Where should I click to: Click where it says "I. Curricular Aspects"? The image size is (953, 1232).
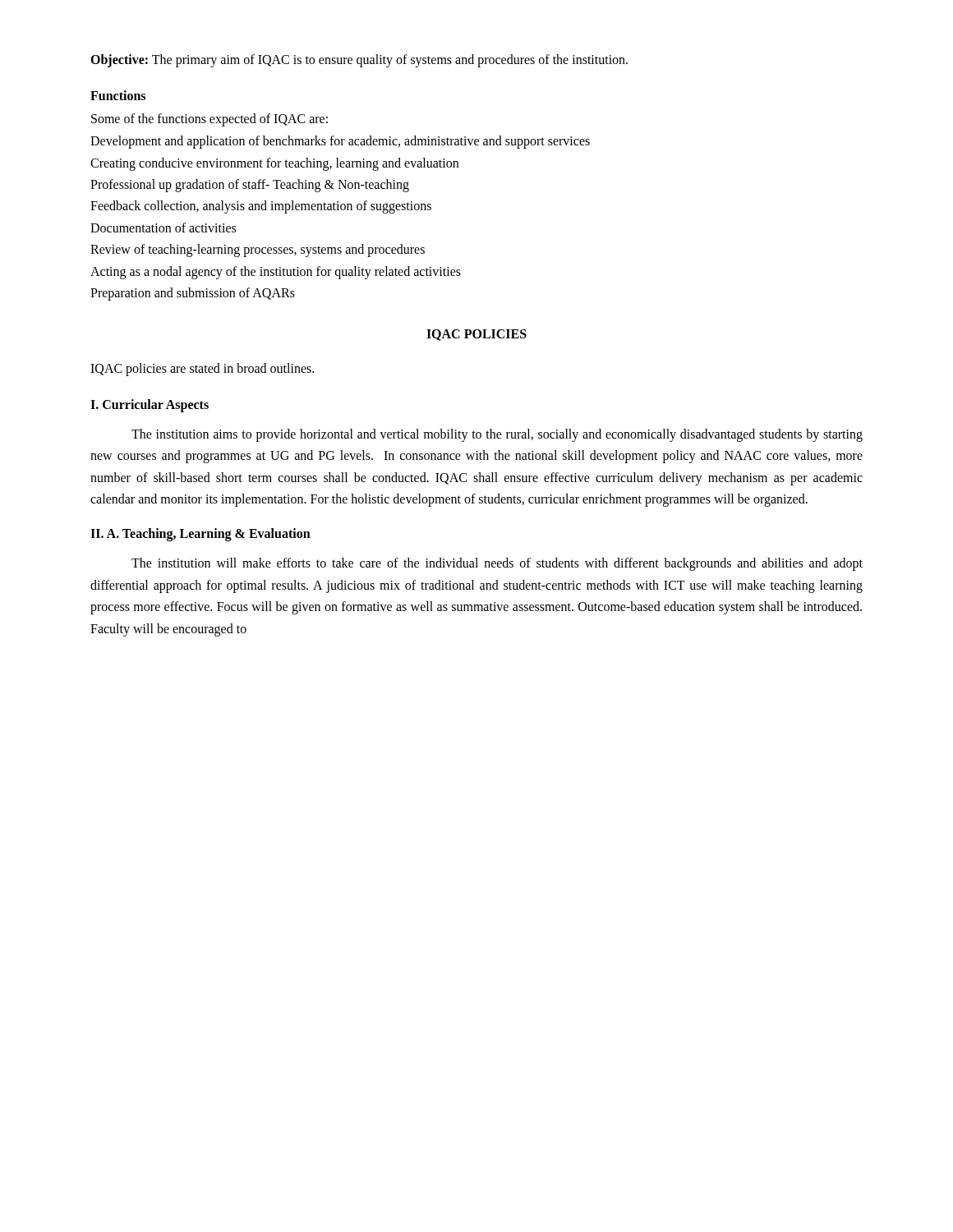click(150, 404)
